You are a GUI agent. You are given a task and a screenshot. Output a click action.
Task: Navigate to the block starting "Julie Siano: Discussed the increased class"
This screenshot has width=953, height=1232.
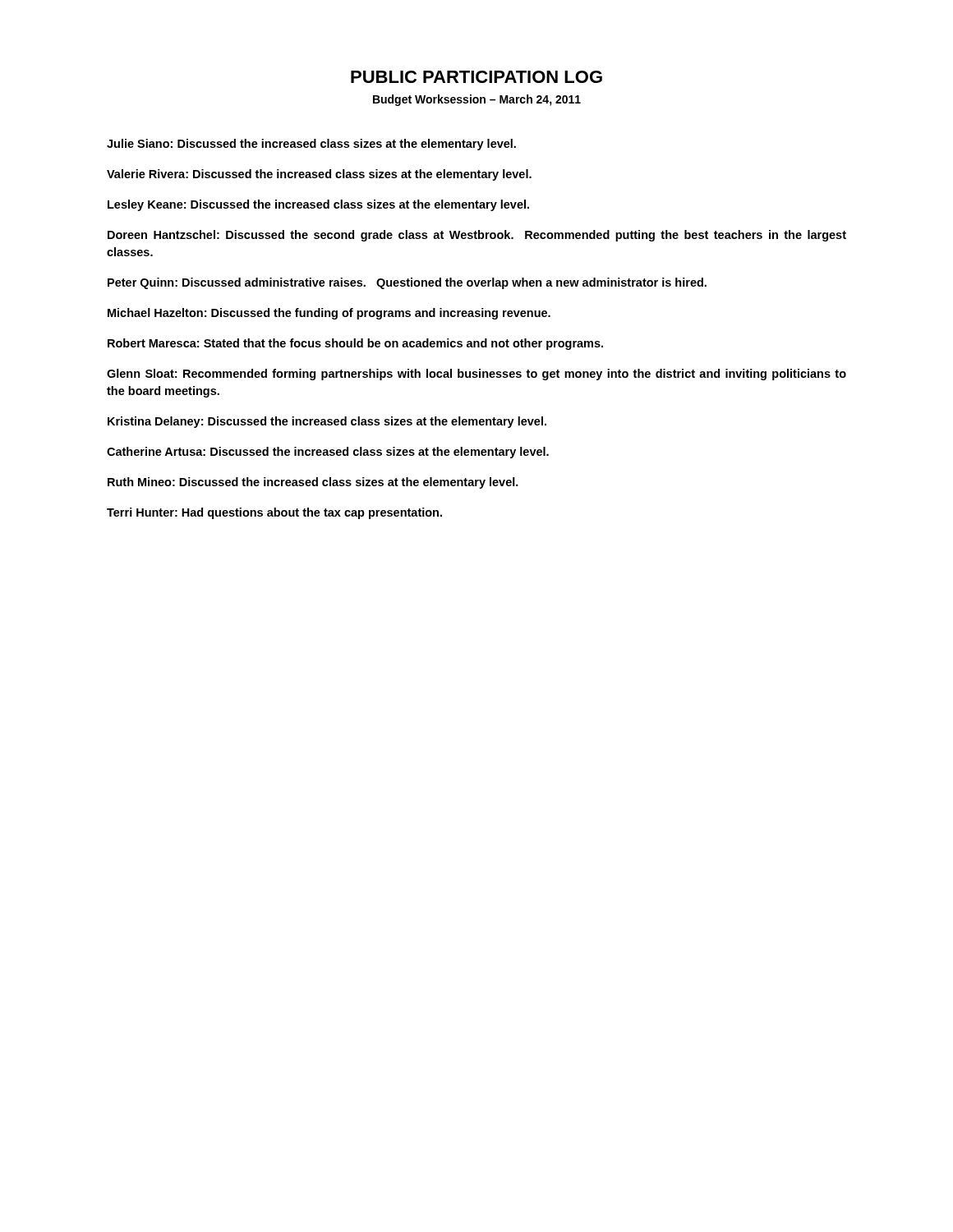click(312, 143)
